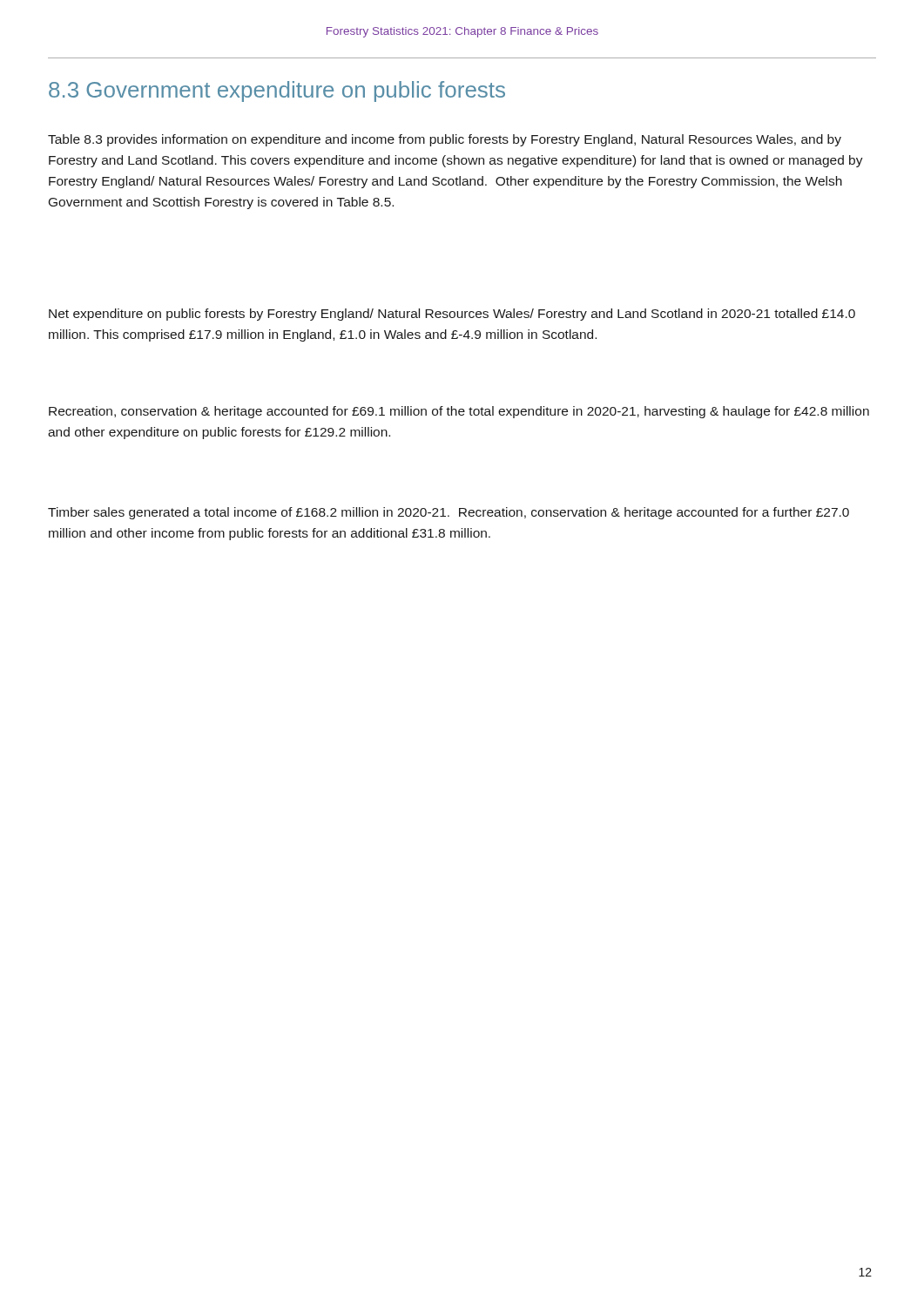Image resolution: width=924 pixels, height=1307 pixels.
Task: Click on the text starting "8.3 Government expenditure on public"
Action: click(x=277, y=90)
